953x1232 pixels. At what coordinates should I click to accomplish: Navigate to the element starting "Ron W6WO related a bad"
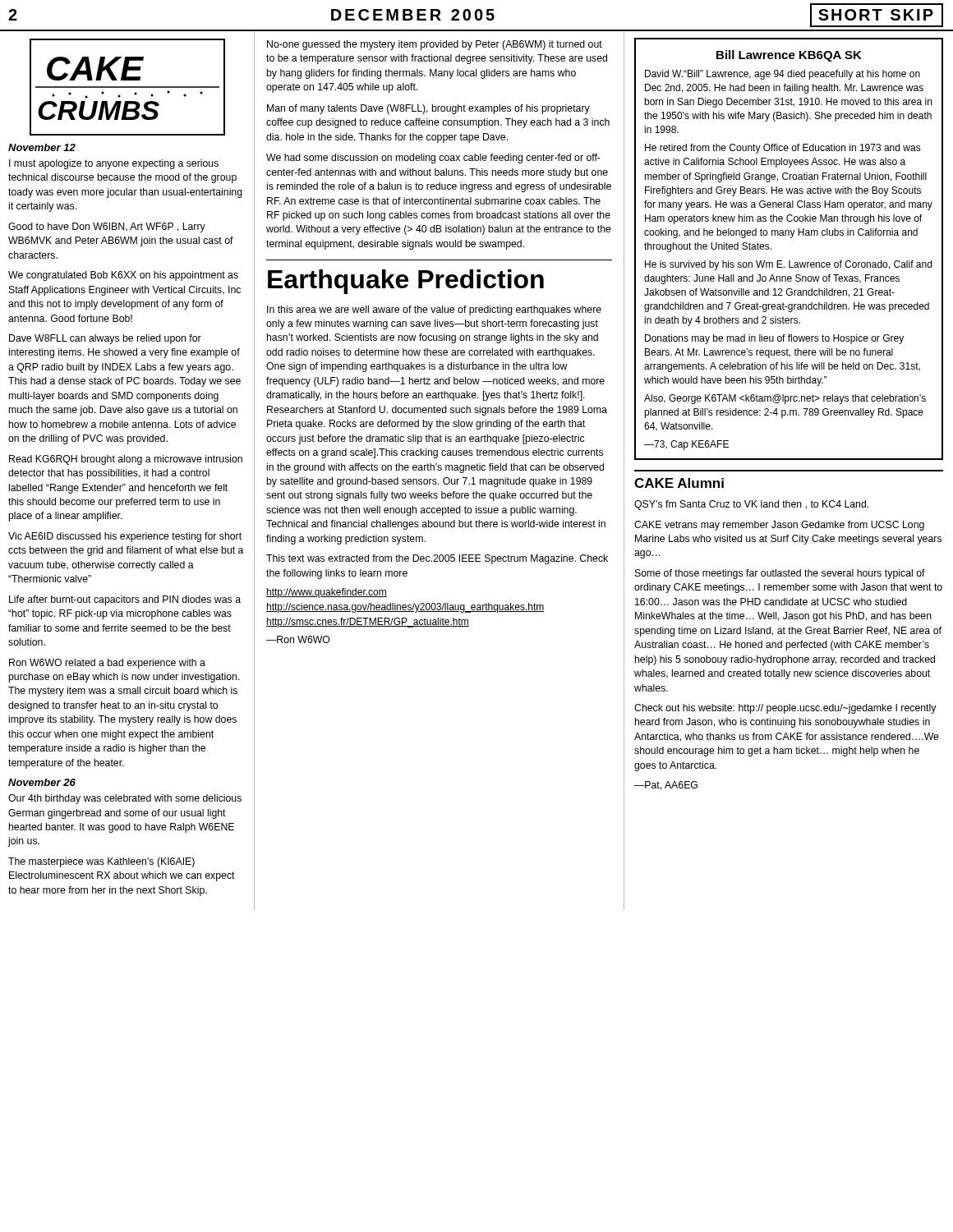[x=124, y=713]
